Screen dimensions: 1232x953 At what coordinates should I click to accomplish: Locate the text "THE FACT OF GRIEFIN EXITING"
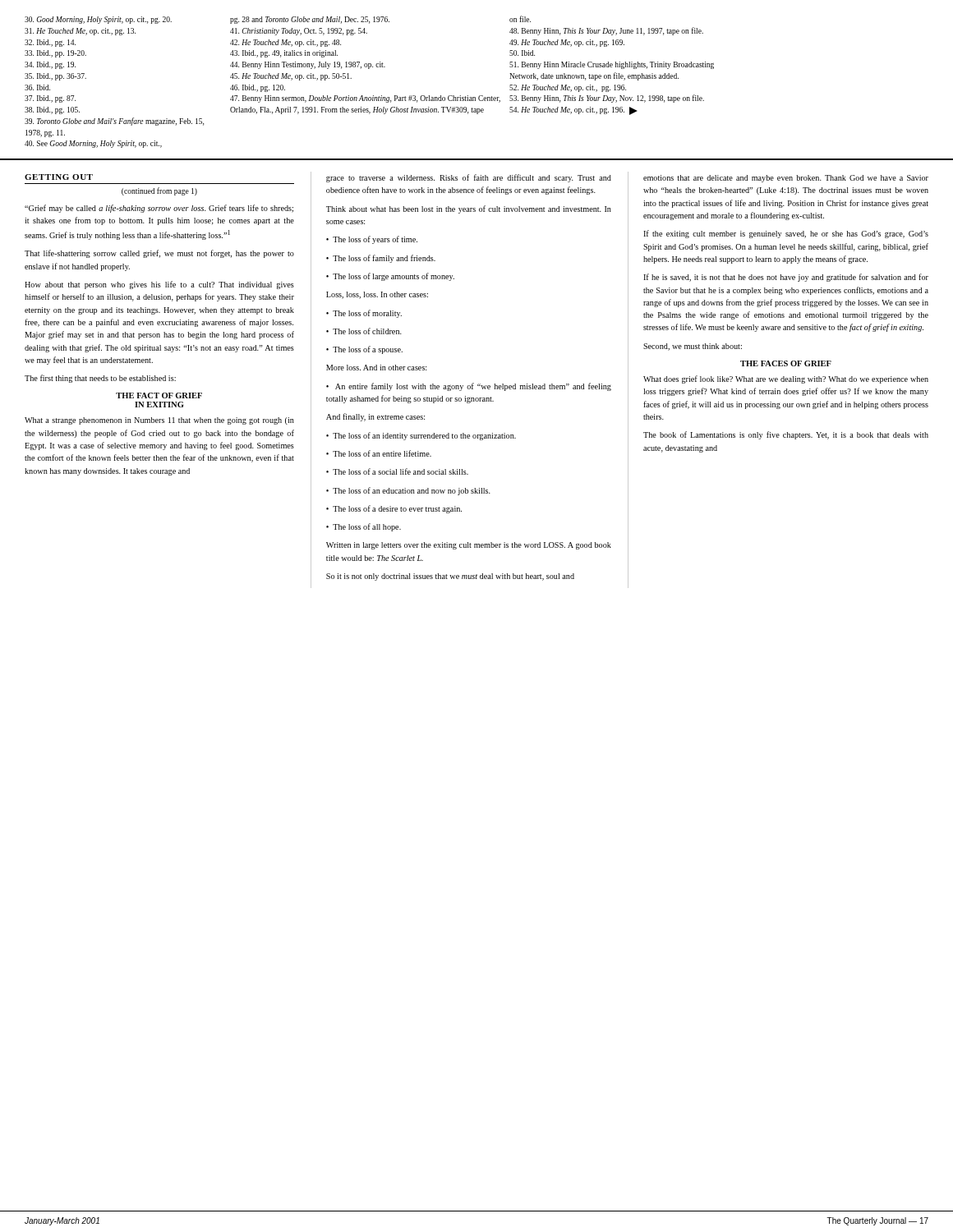(159, 400)
